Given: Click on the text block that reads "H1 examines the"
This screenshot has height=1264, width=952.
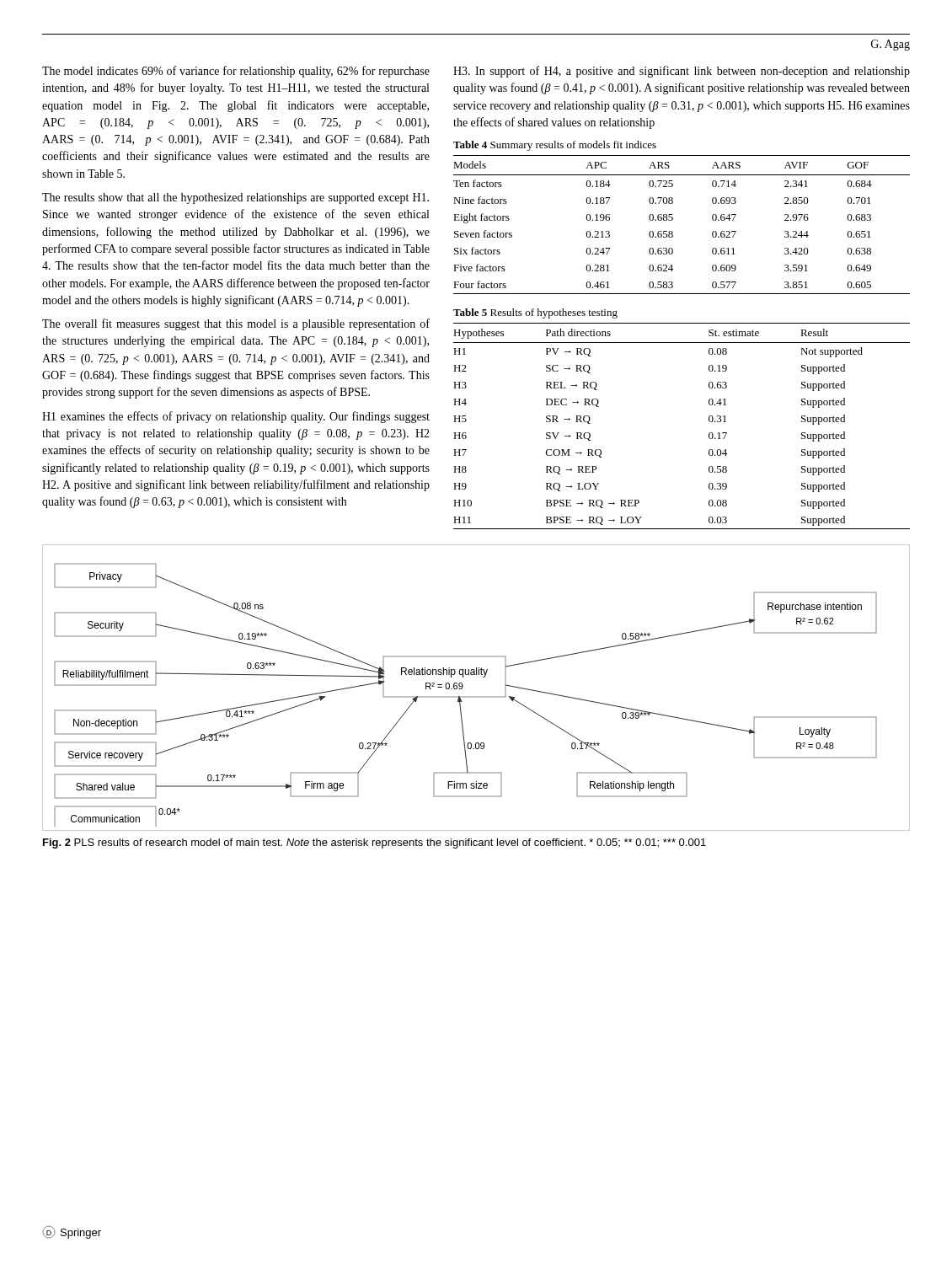Looking at the screenshot, I should tap(236, 460).
